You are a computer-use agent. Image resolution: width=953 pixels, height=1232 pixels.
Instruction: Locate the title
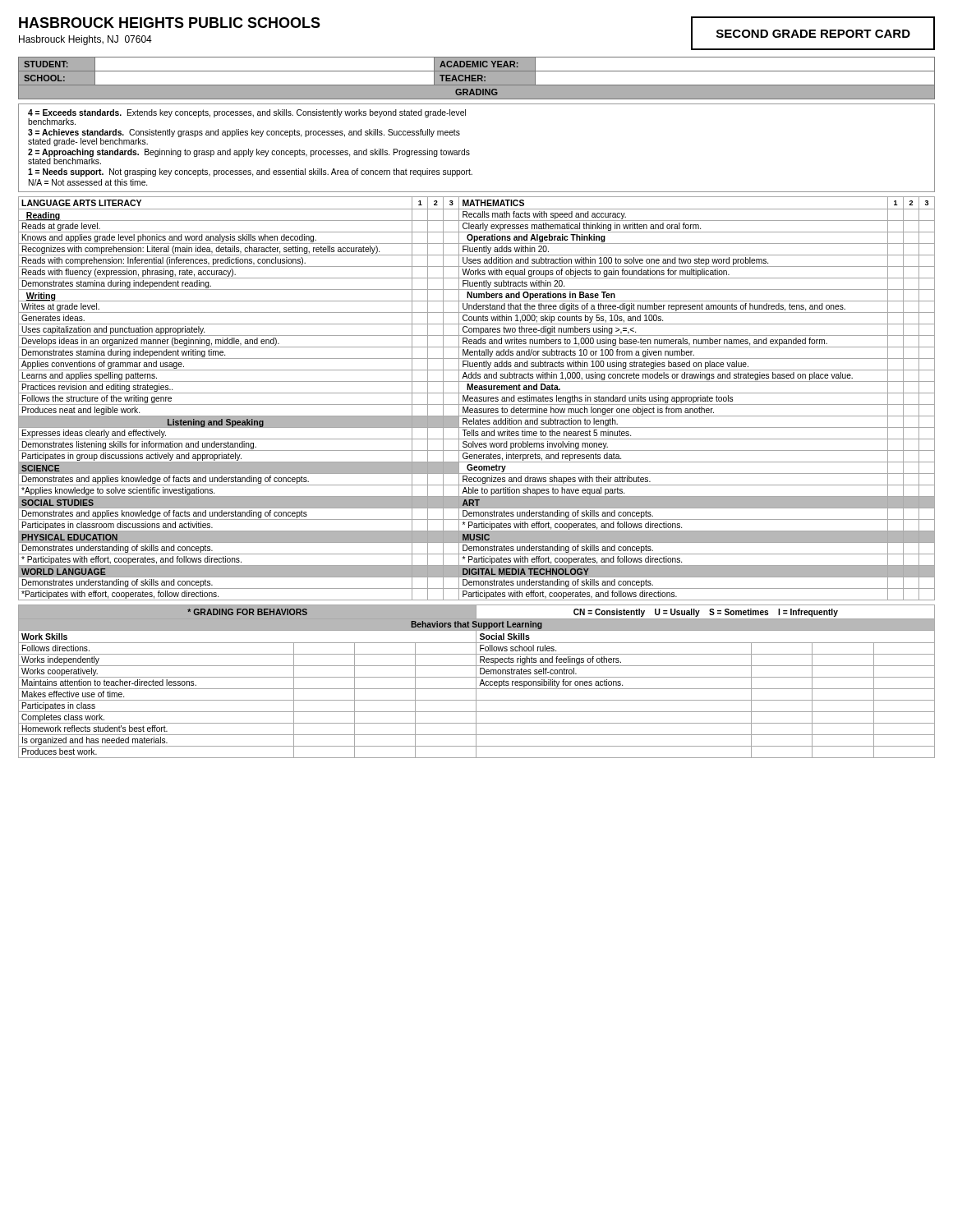point(355,30)
